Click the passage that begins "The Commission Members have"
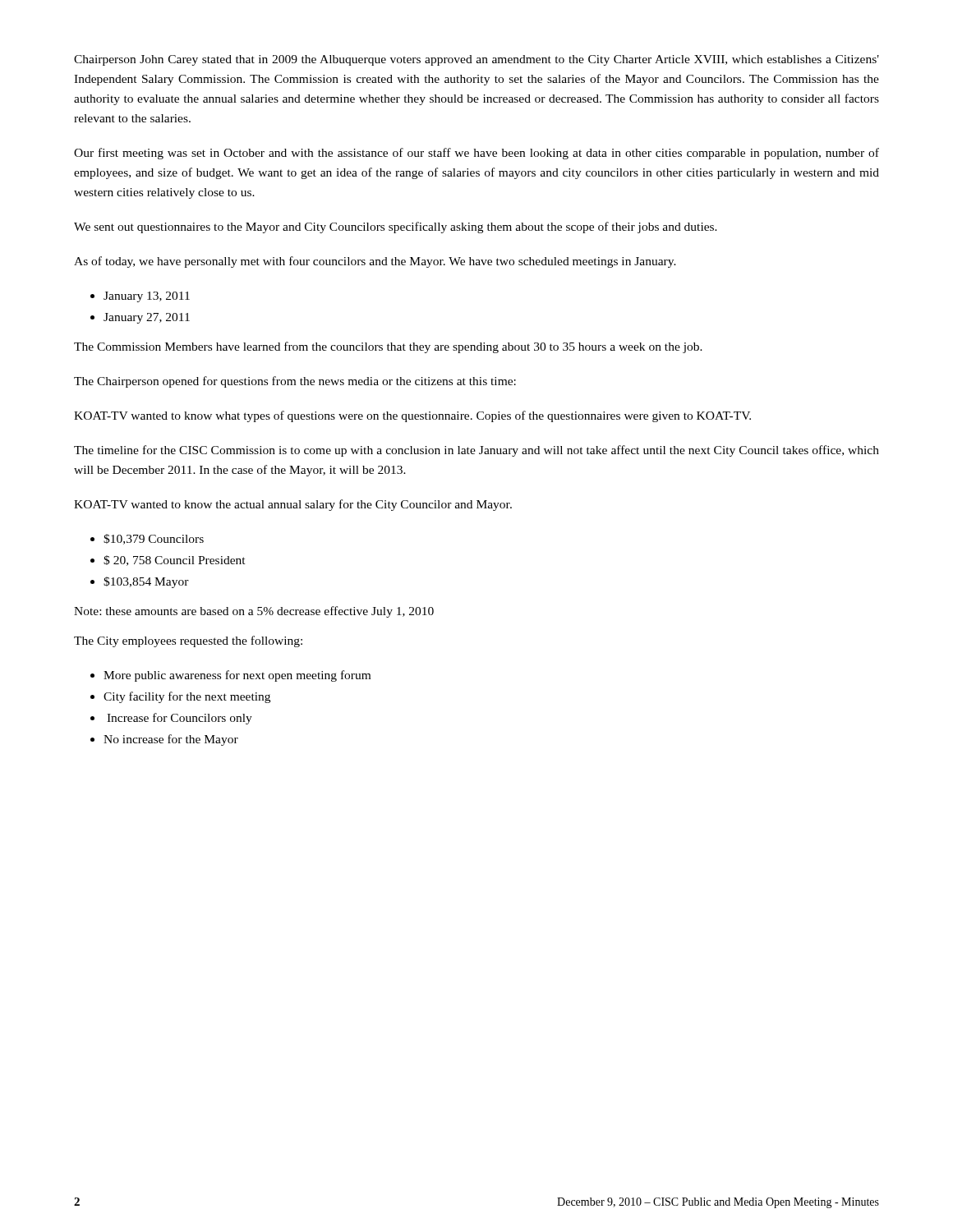 coord(388,346)
